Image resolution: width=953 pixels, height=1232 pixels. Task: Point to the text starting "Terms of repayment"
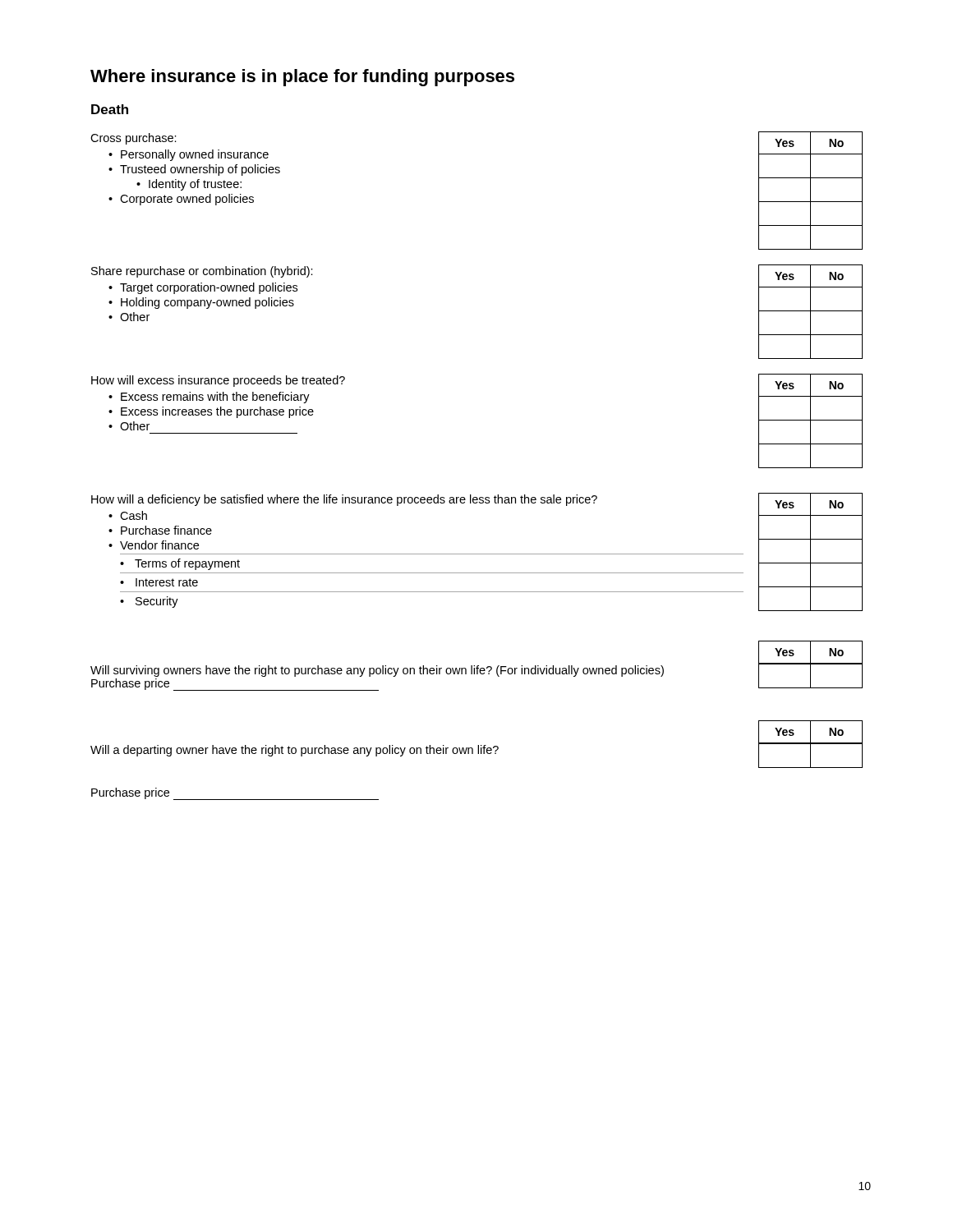click(187, 563)
